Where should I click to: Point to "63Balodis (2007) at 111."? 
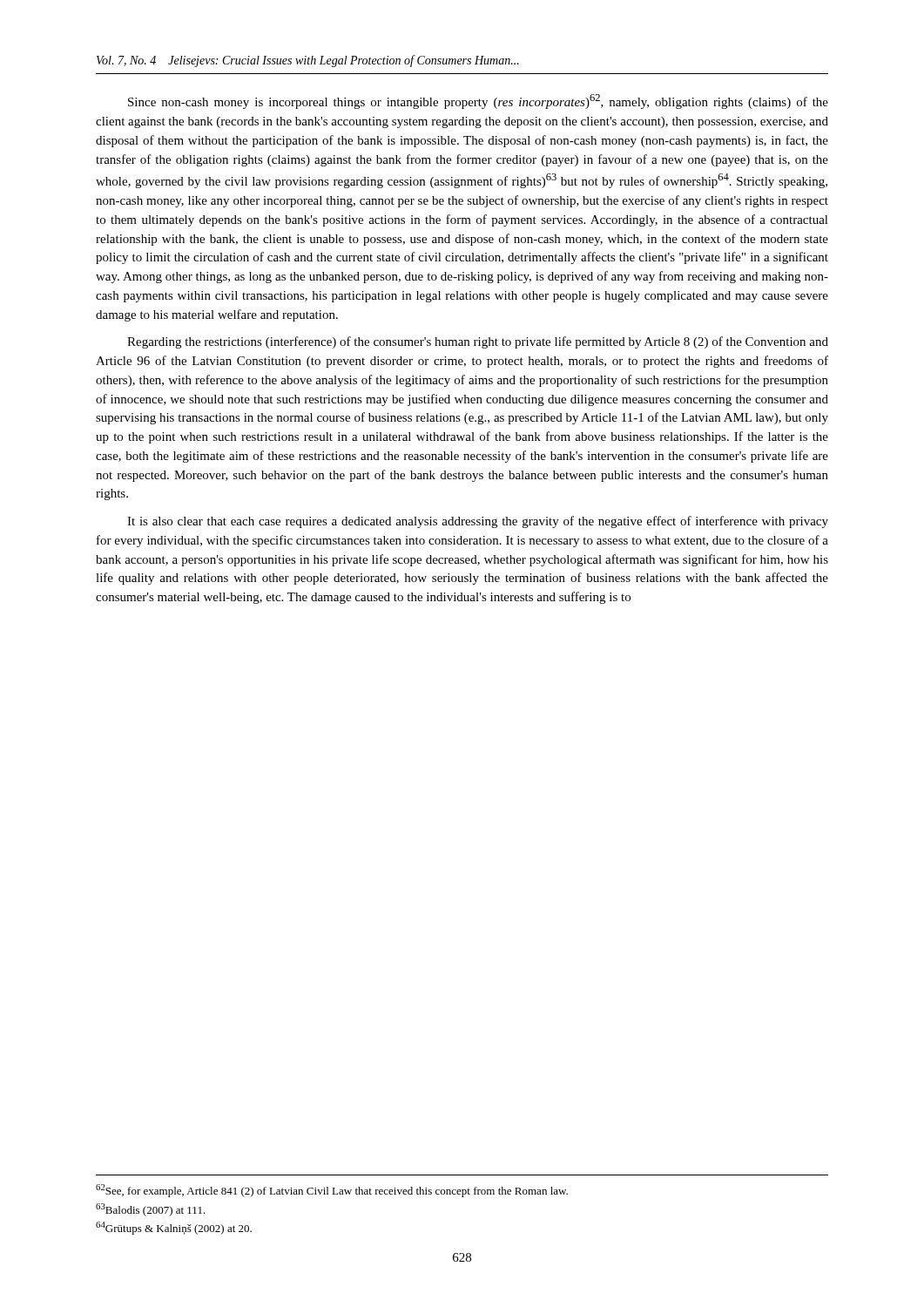tap(151, 1209)
